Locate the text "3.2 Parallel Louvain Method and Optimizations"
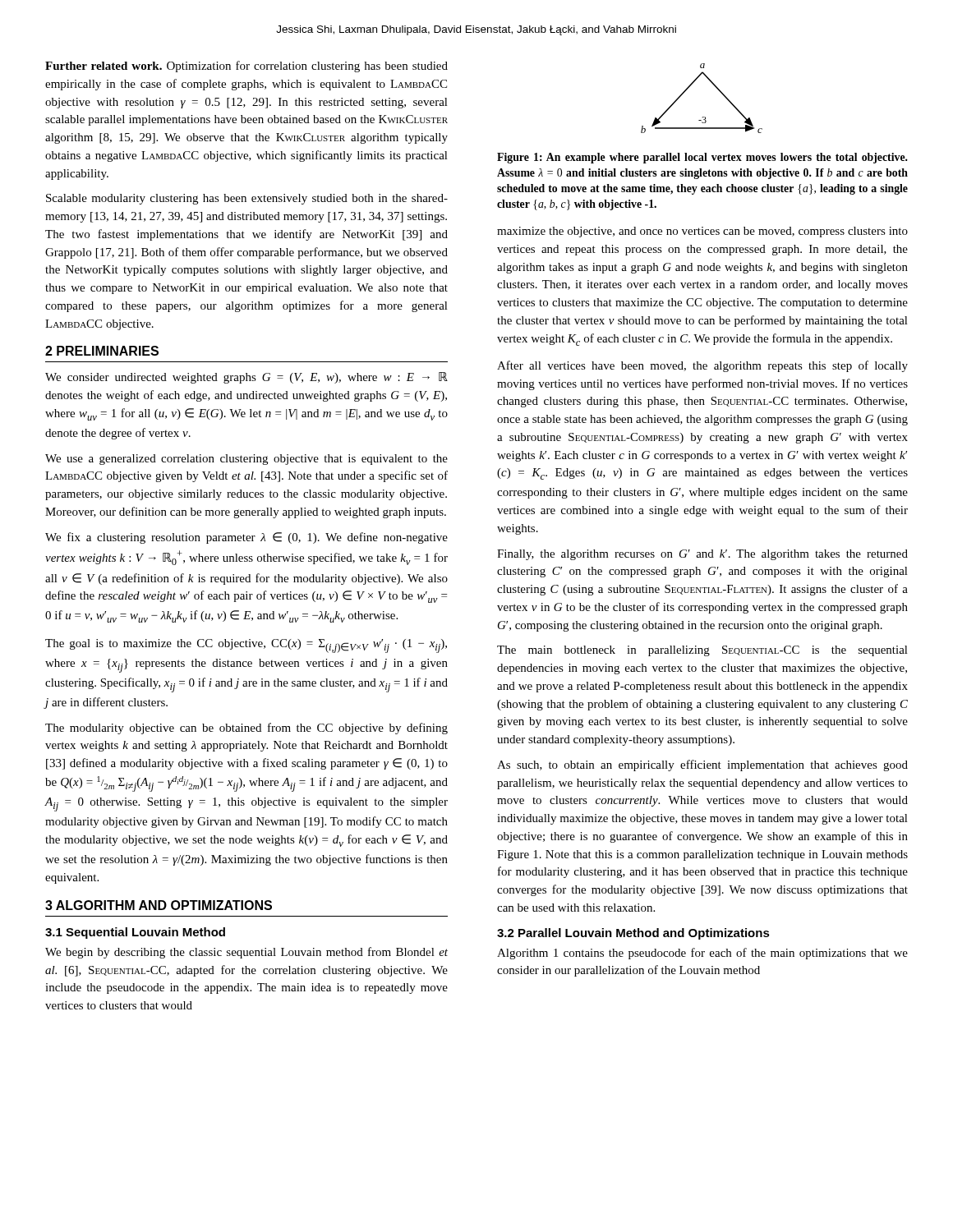This screenshot has height=1232, width=953. (633, 932)
